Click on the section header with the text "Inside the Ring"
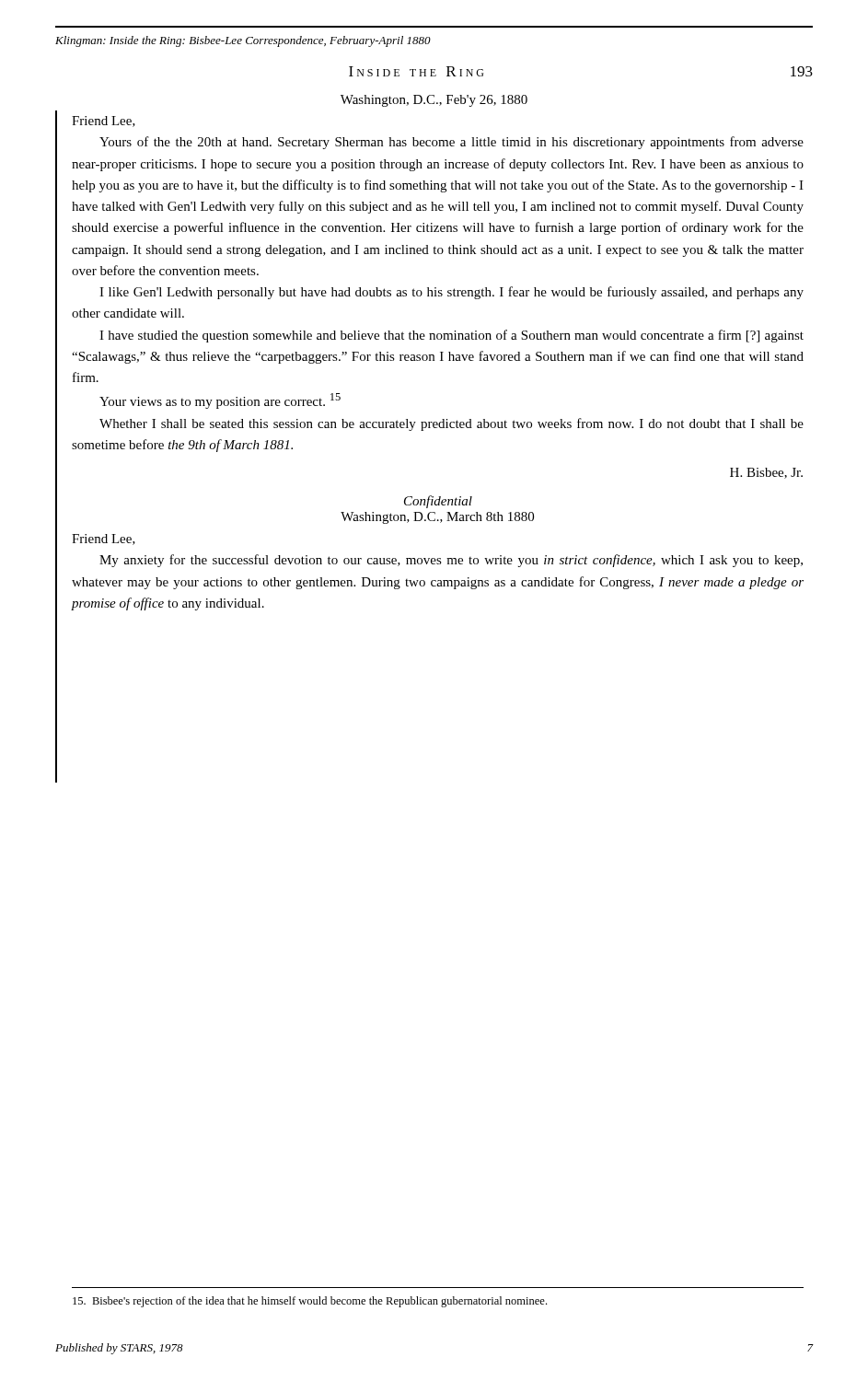The image size is (868, 1381). (x=434, y=72)
